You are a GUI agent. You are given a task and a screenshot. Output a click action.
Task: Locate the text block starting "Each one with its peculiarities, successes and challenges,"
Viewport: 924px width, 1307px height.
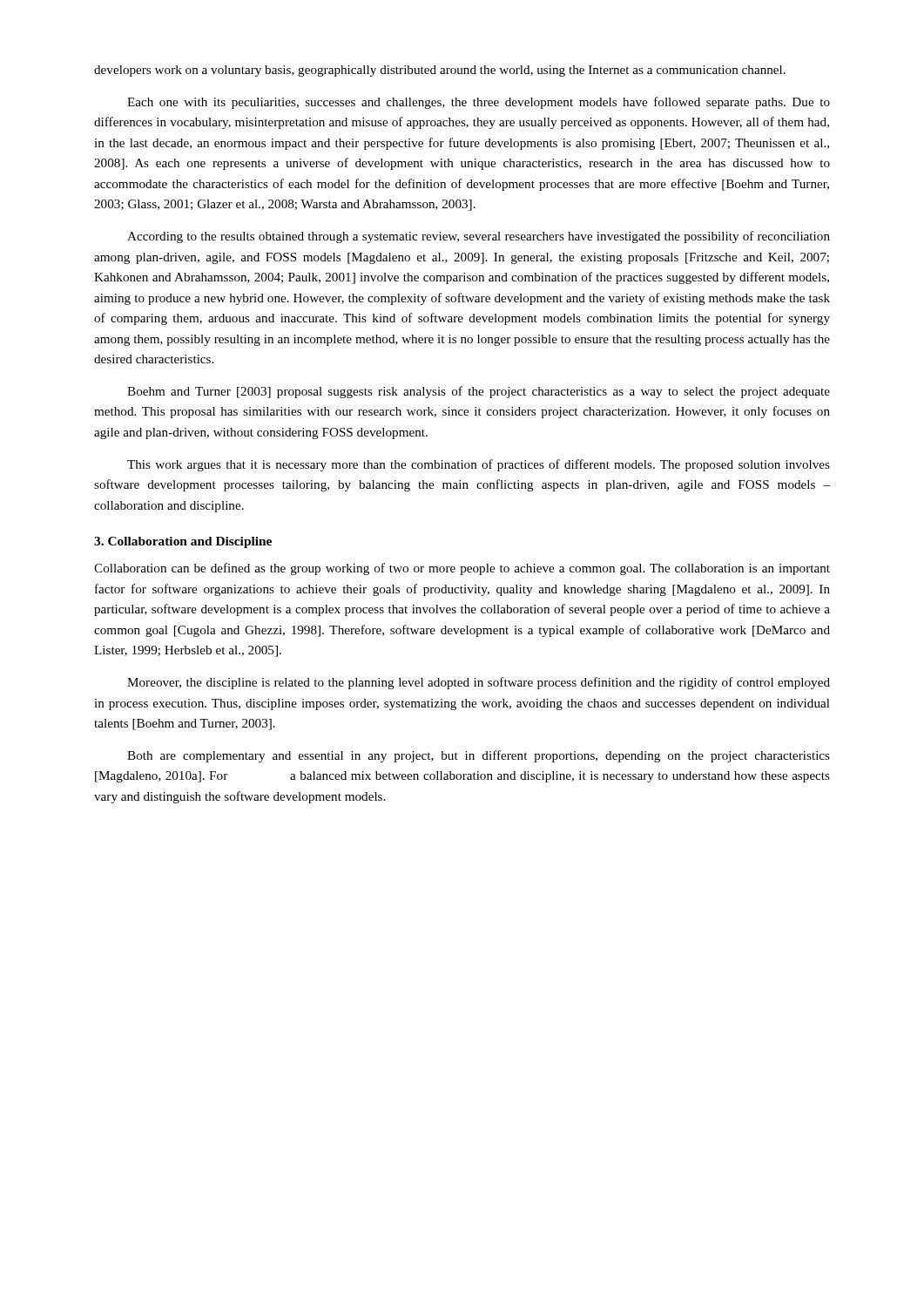[x=462, y=153]
